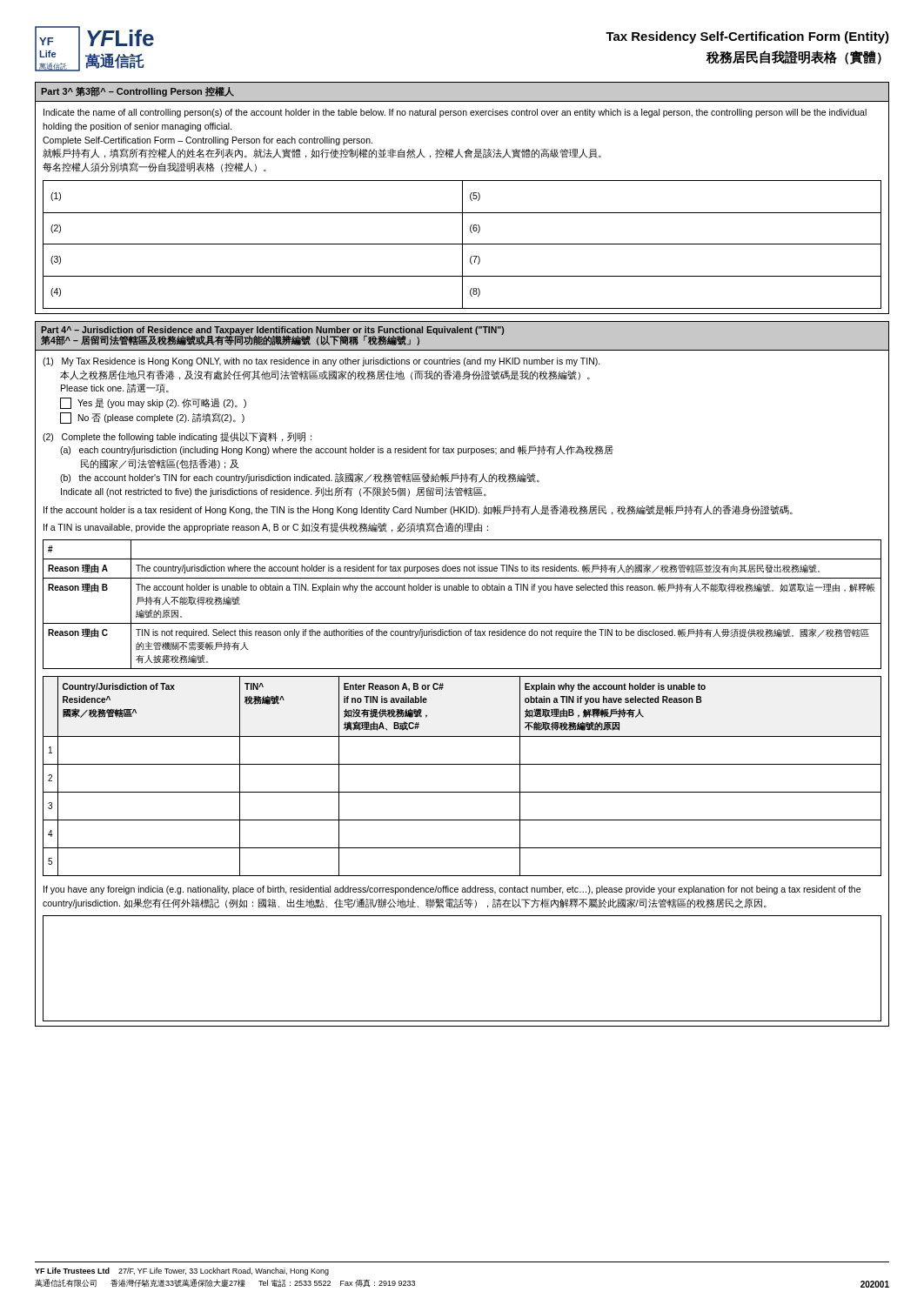Locate the text block that says "If you have any foreign"
The image size is (924, 1305).
coord(452,896)
